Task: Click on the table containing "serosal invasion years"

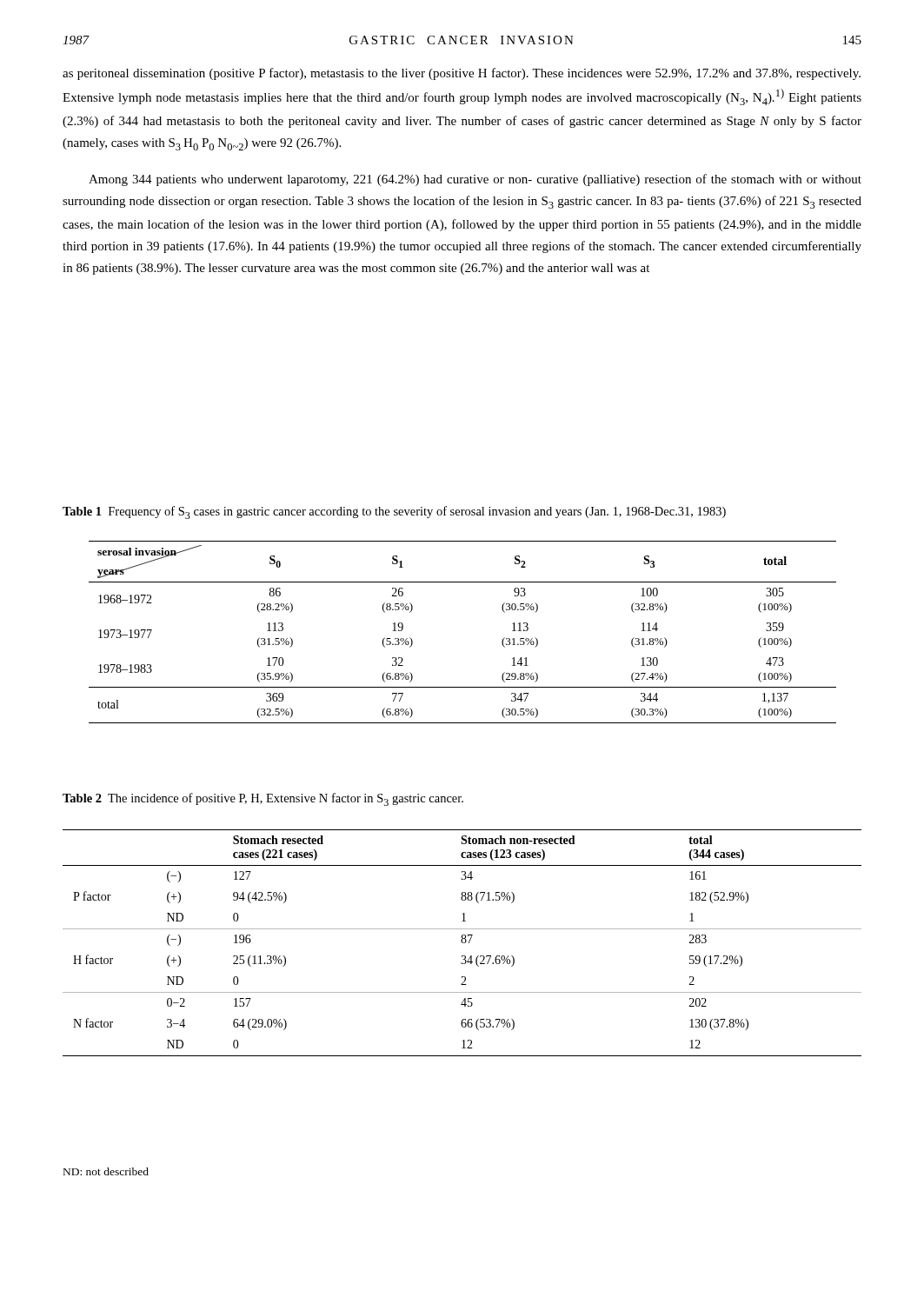Action: (x=462, y=632)
